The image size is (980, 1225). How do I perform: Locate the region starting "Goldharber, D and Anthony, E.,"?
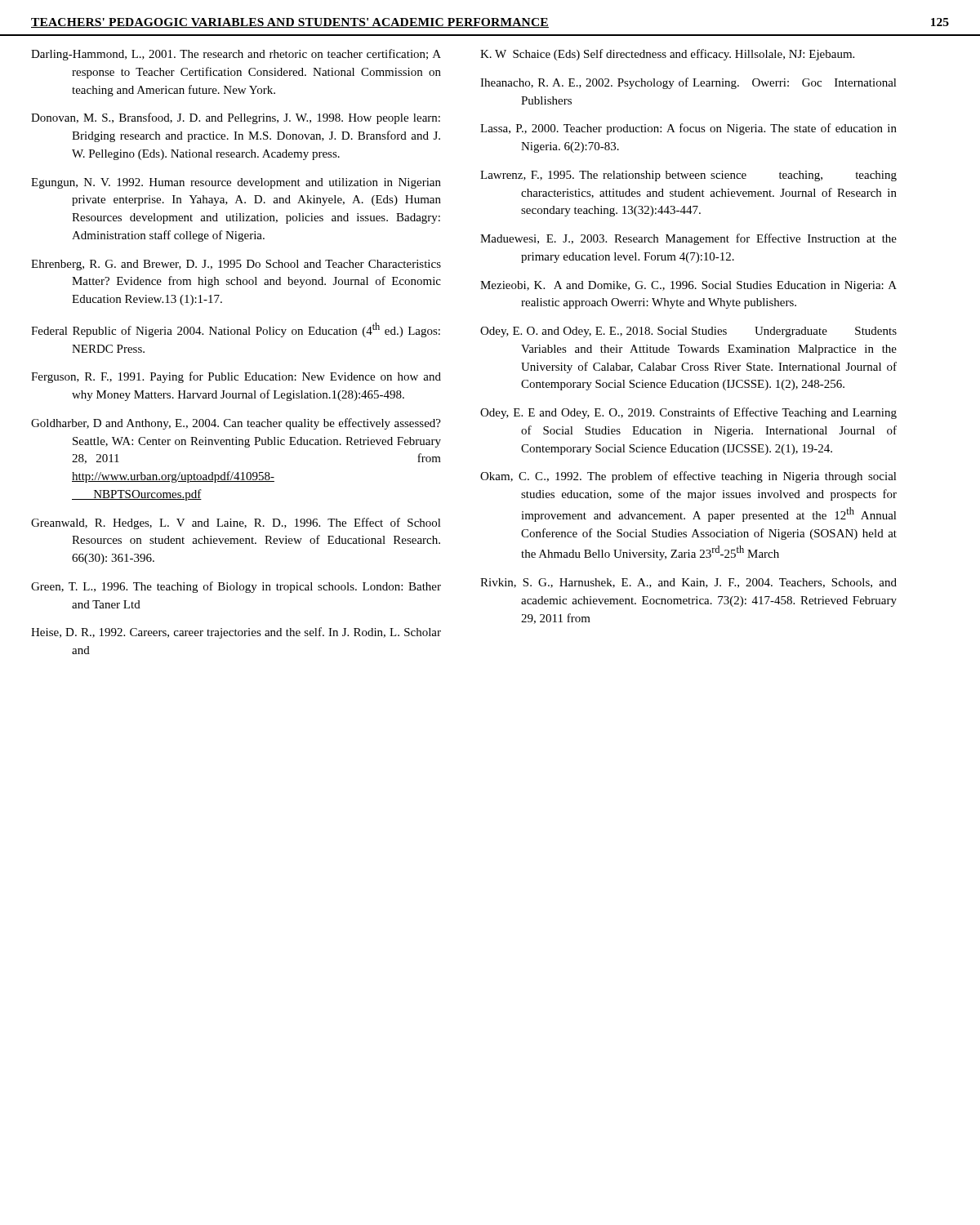[x=236, y=424]
